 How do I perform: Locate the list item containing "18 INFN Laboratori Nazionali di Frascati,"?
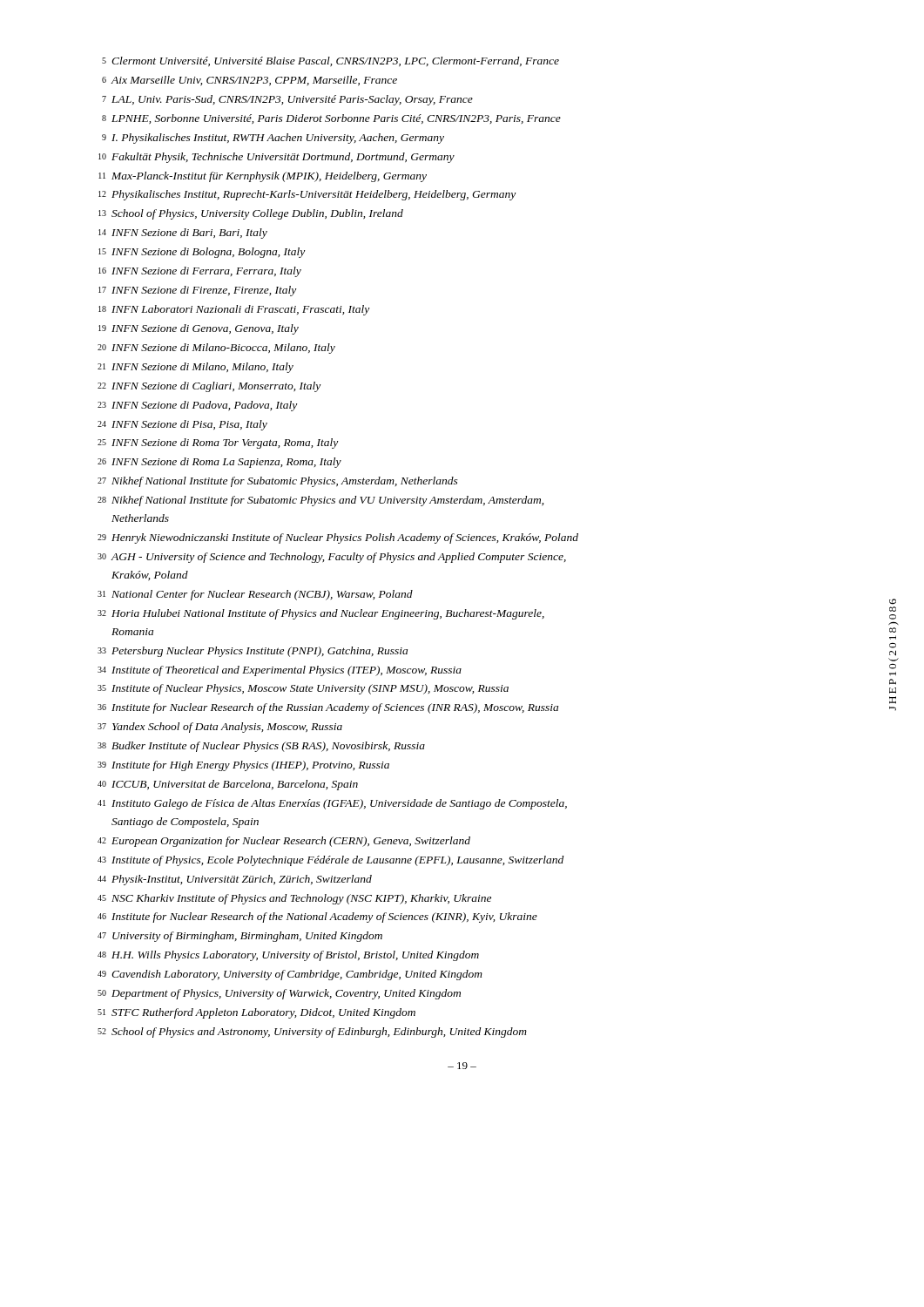click(x=234, y=310)
